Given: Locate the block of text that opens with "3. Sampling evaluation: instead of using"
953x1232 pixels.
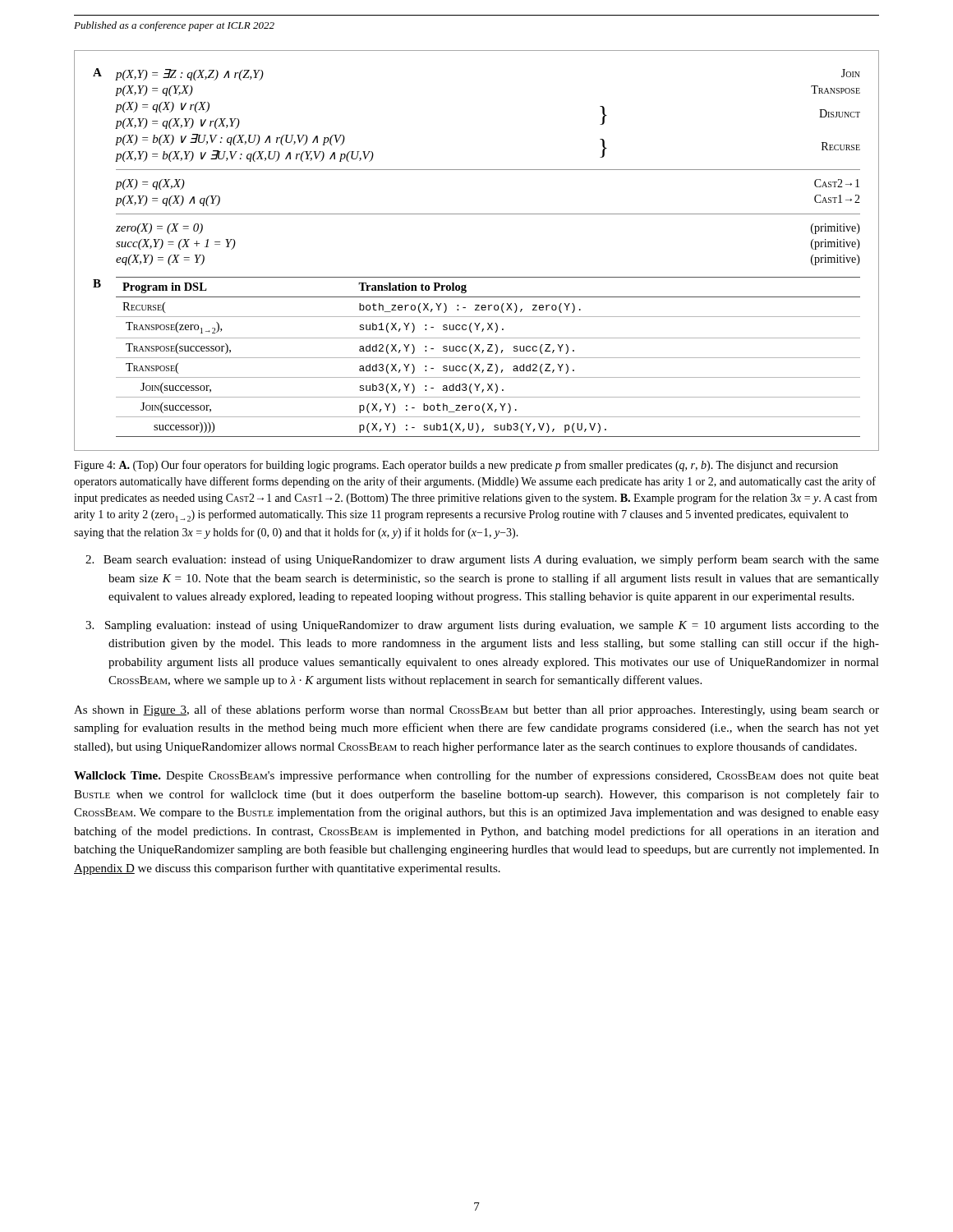Looking at the screenshot, I should point(482,653).
